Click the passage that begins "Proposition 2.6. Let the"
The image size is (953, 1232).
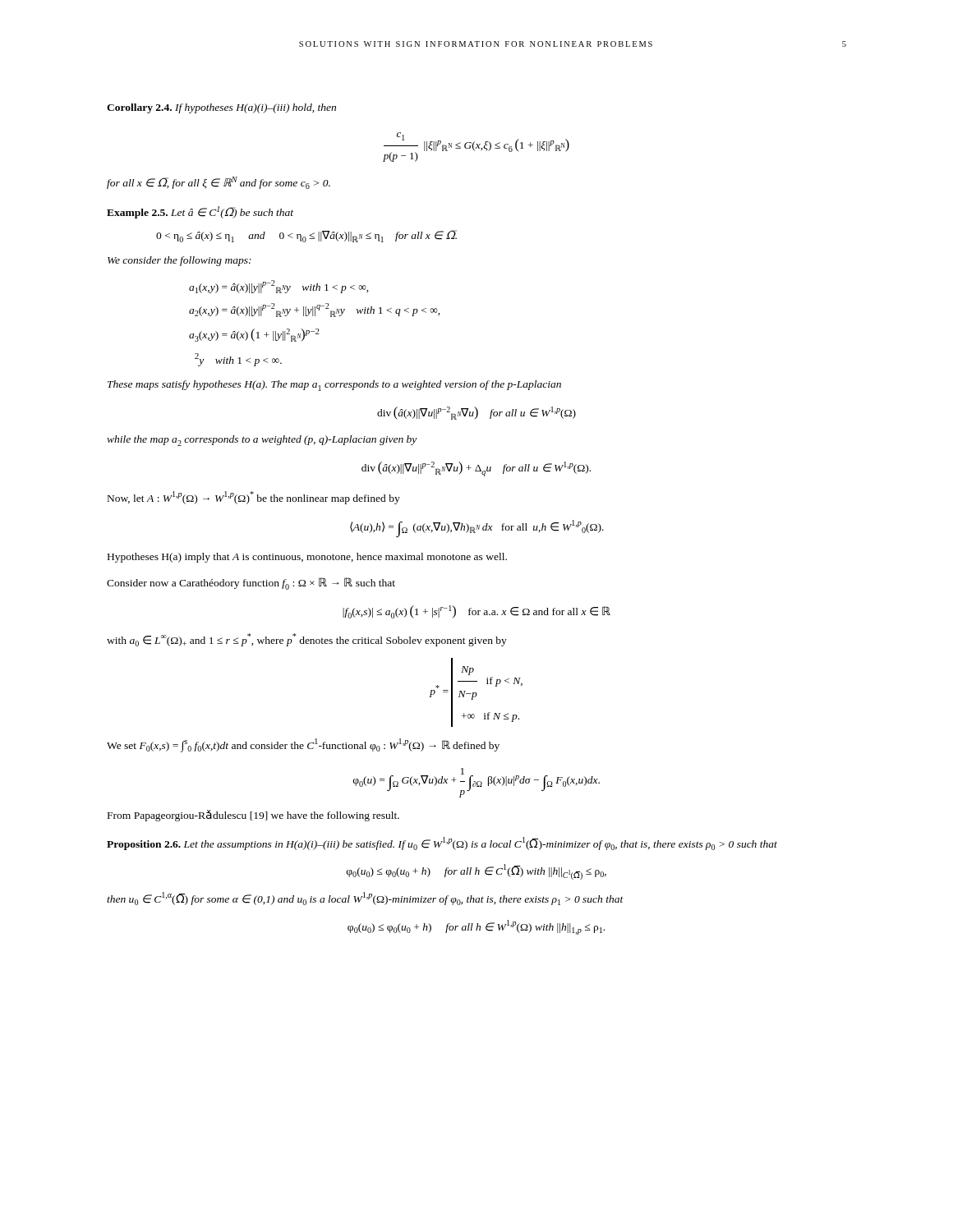[476, 886]
